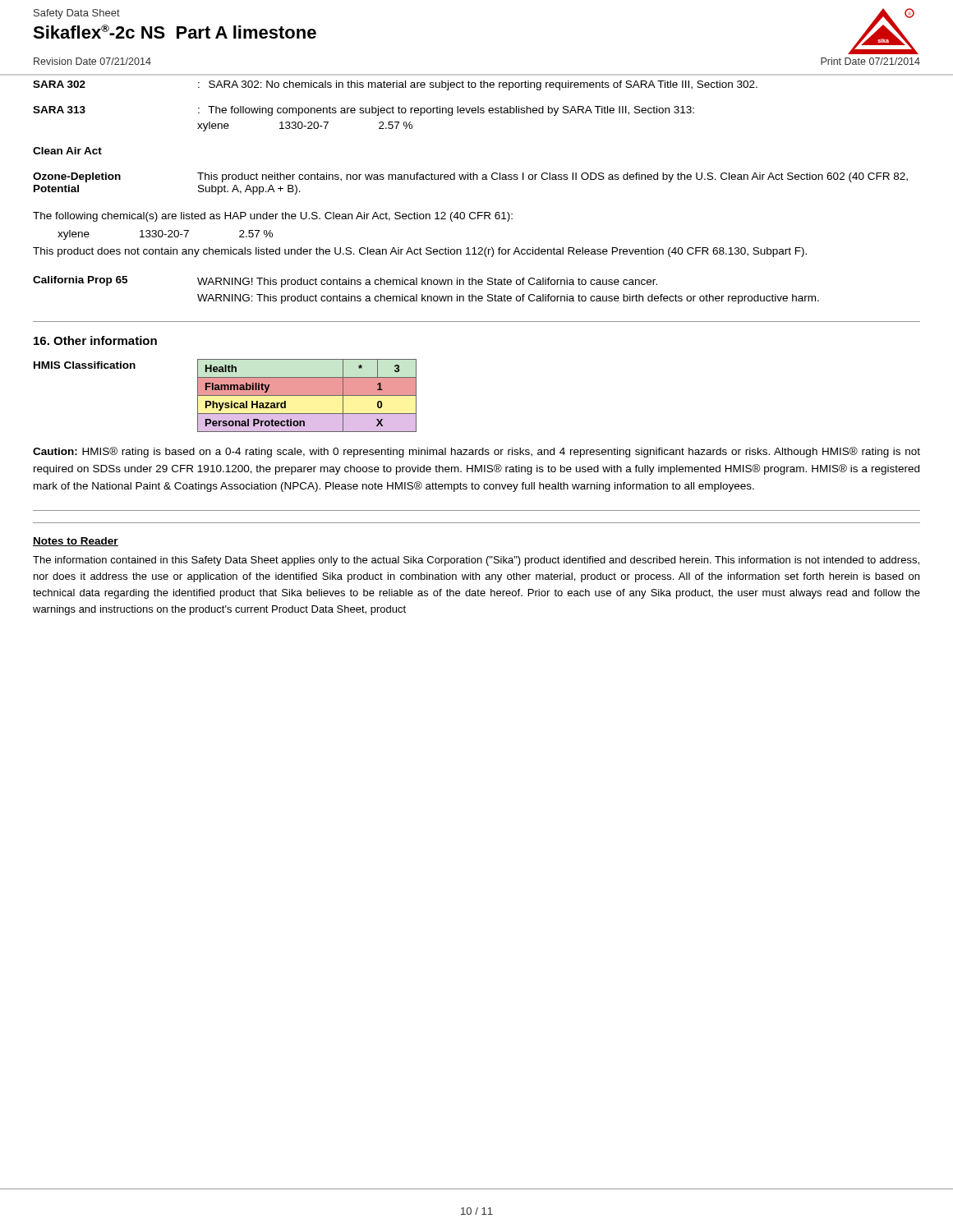
Task: Point to the text starting "California Prop 65 WARNING! This product contains a"
Action: pyautogui.click(x=476, y=290)
